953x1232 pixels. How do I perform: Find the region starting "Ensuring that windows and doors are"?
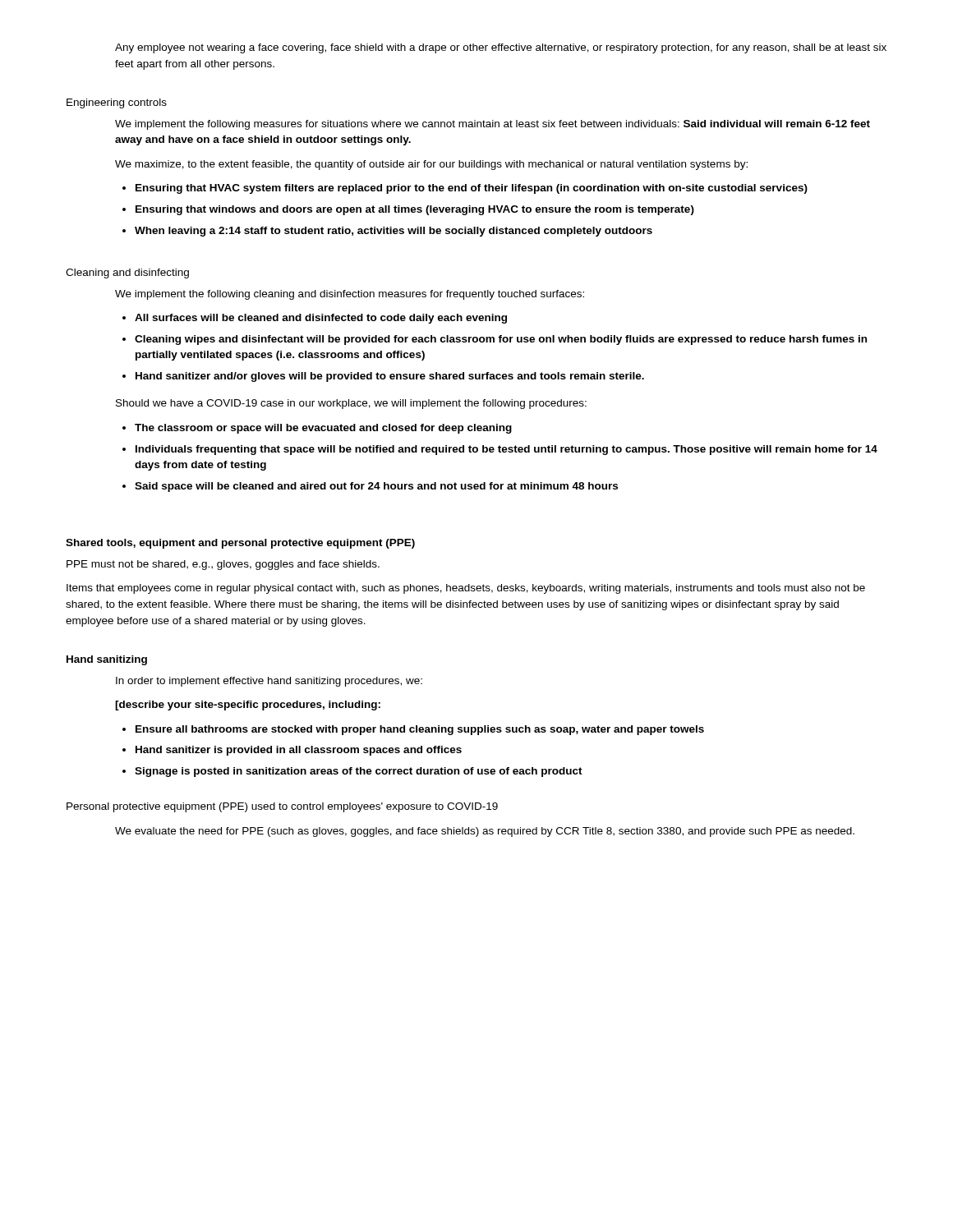(x=414, y=209)
